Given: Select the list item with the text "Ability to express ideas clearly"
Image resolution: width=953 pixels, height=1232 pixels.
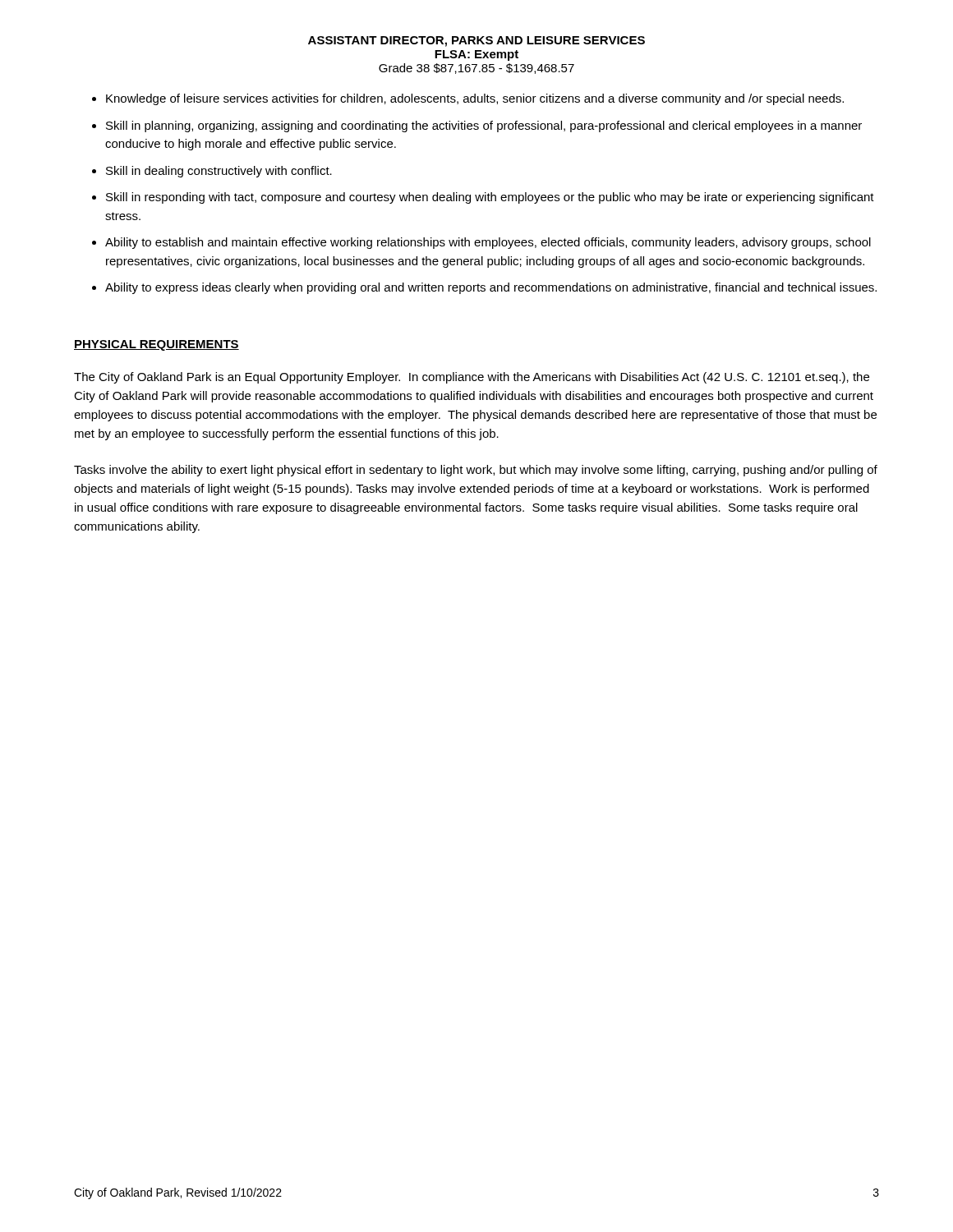Looking at the screenshot, I should (491, 287).
